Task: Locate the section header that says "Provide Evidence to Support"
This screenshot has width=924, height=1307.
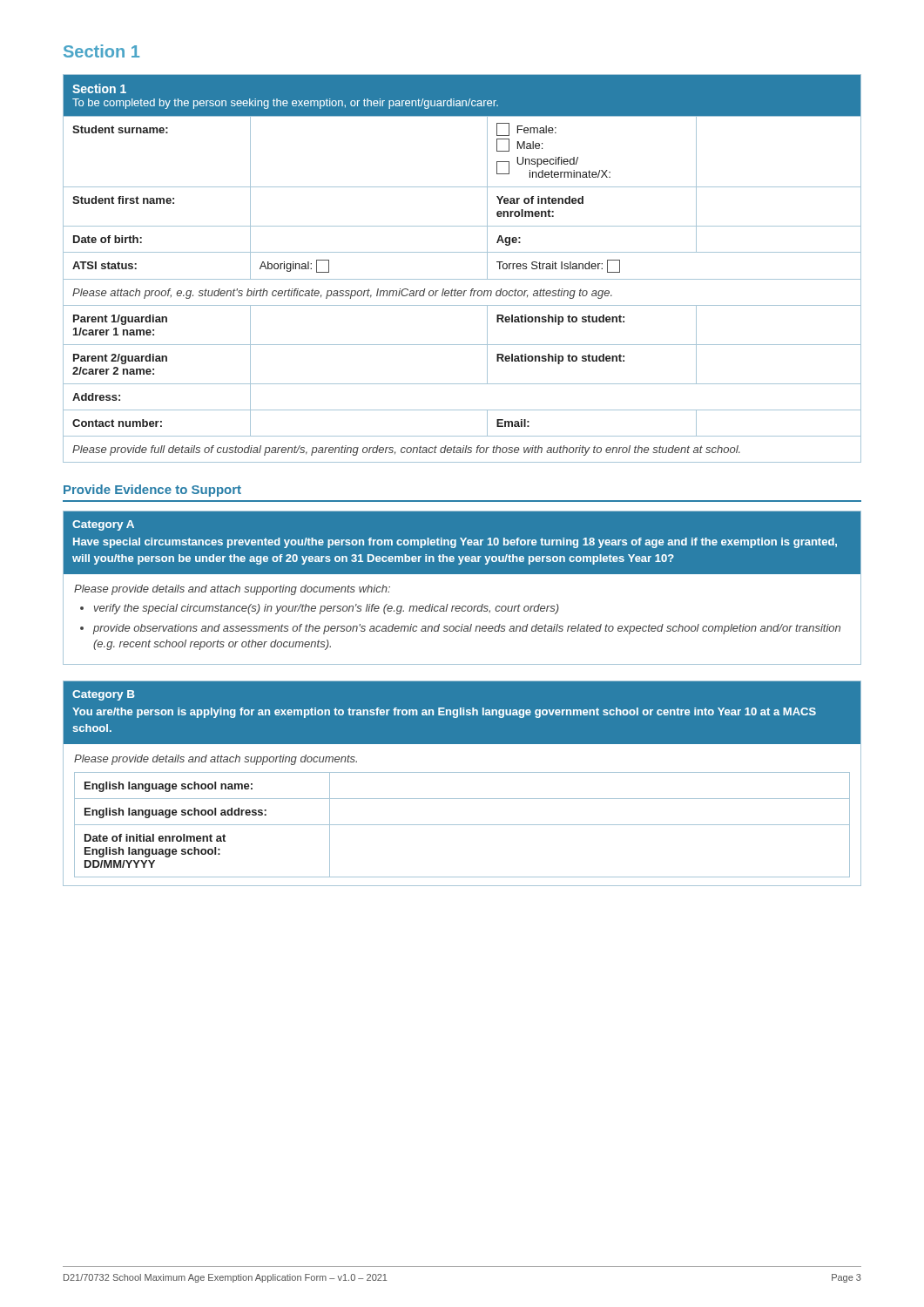Action: tap(152, 489)
